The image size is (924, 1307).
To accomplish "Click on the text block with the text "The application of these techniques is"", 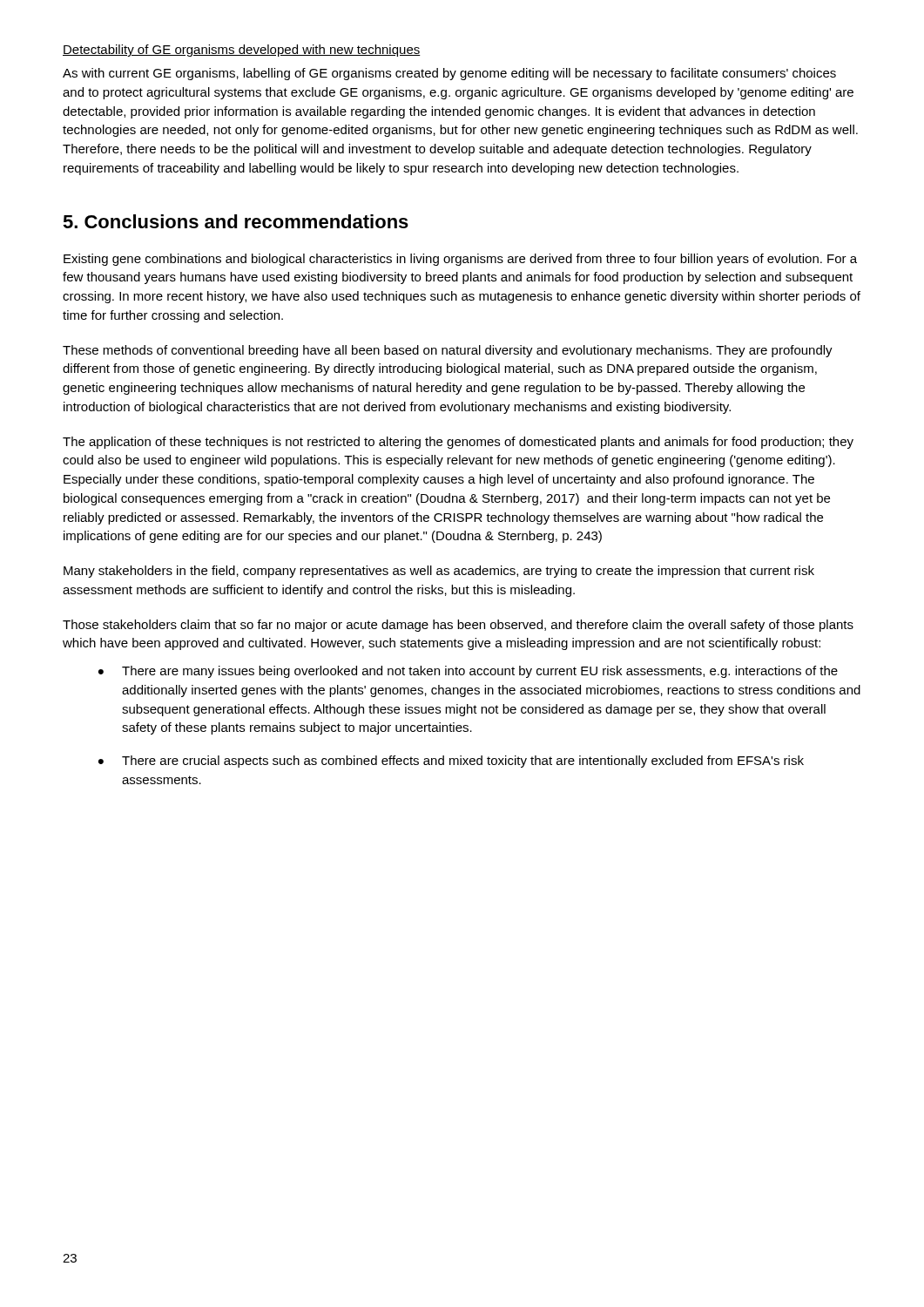I will 458,488.
